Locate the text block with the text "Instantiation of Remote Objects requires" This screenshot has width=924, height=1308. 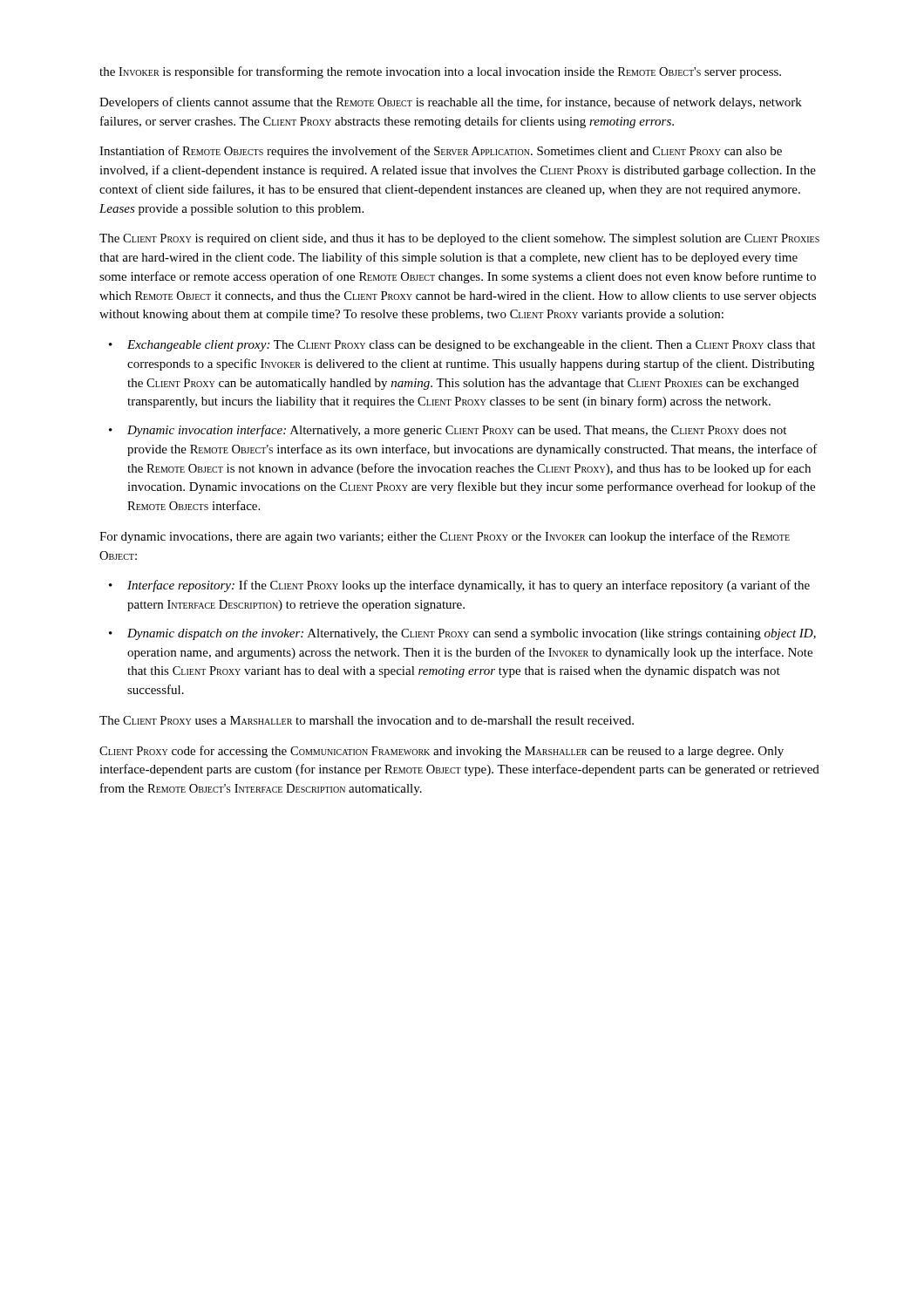(458, 180)
